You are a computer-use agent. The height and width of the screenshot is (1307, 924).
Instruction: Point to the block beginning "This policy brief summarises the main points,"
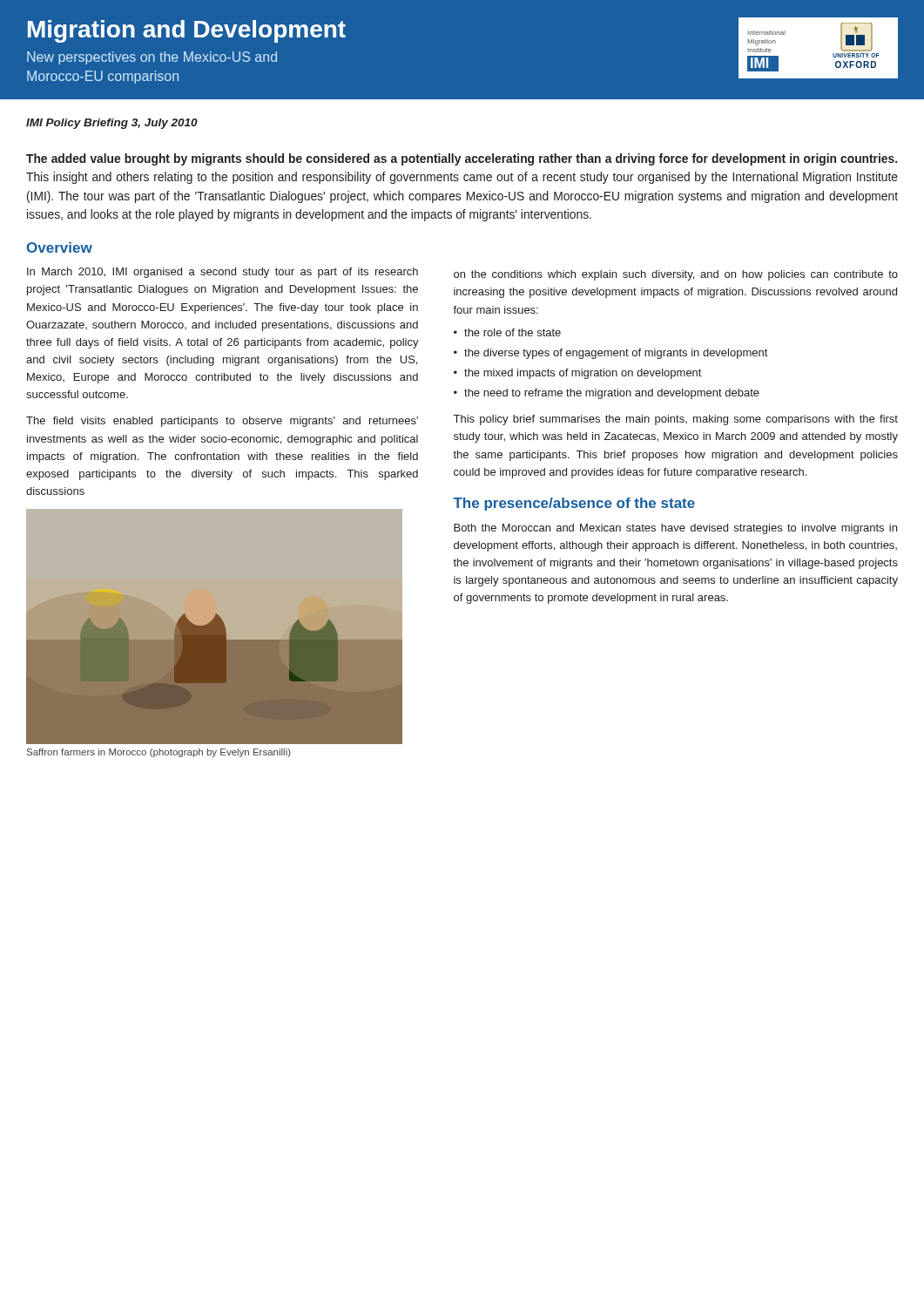pos(676,445)
